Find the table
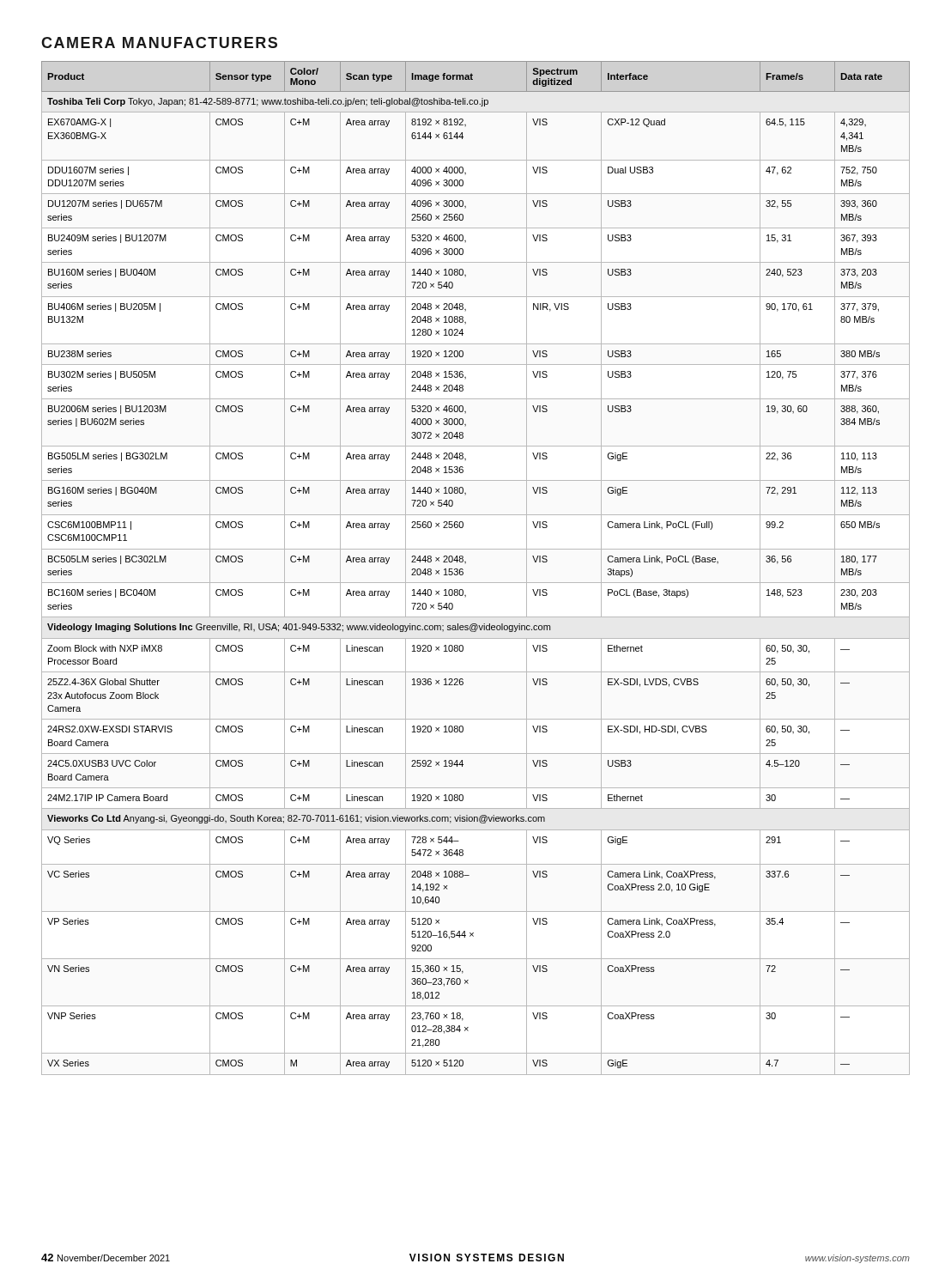 tap(476, 568)
